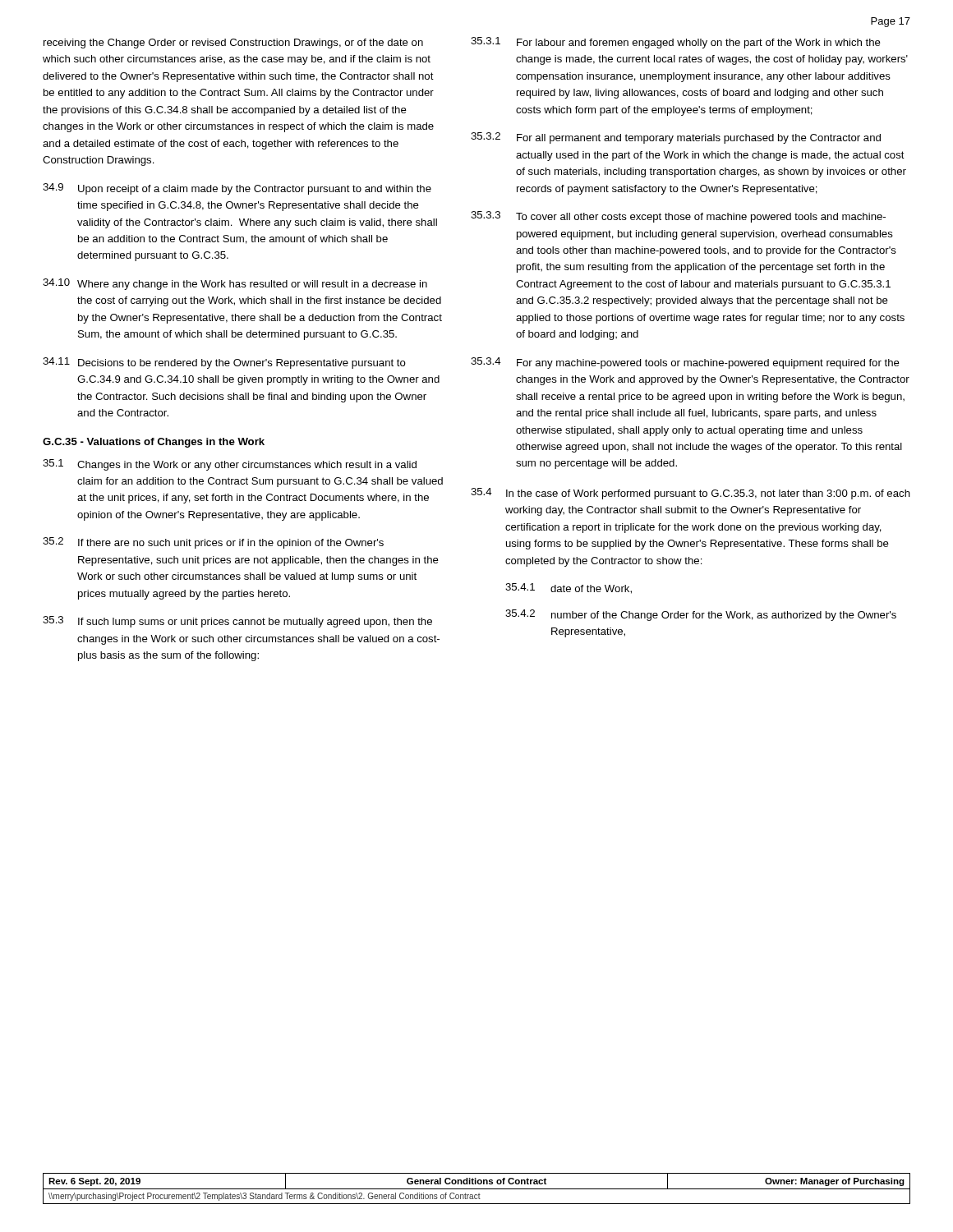The width and height of the screenshot is (953, 1232).
Task: Click on the list item that reads "35.3 If such lump"
Action: [x=244, y=639]
